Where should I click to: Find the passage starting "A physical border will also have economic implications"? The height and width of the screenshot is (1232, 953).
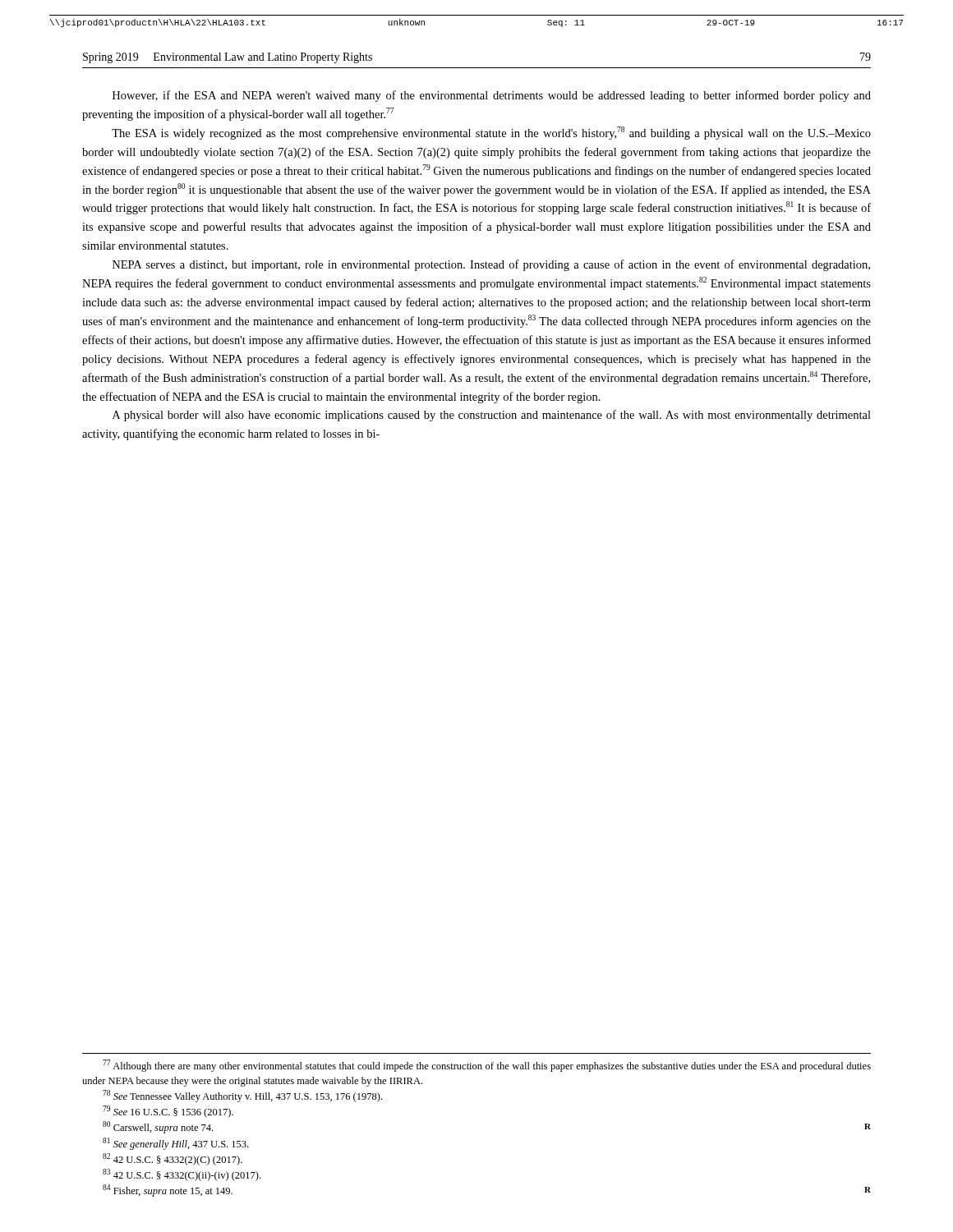pos(476,425)
